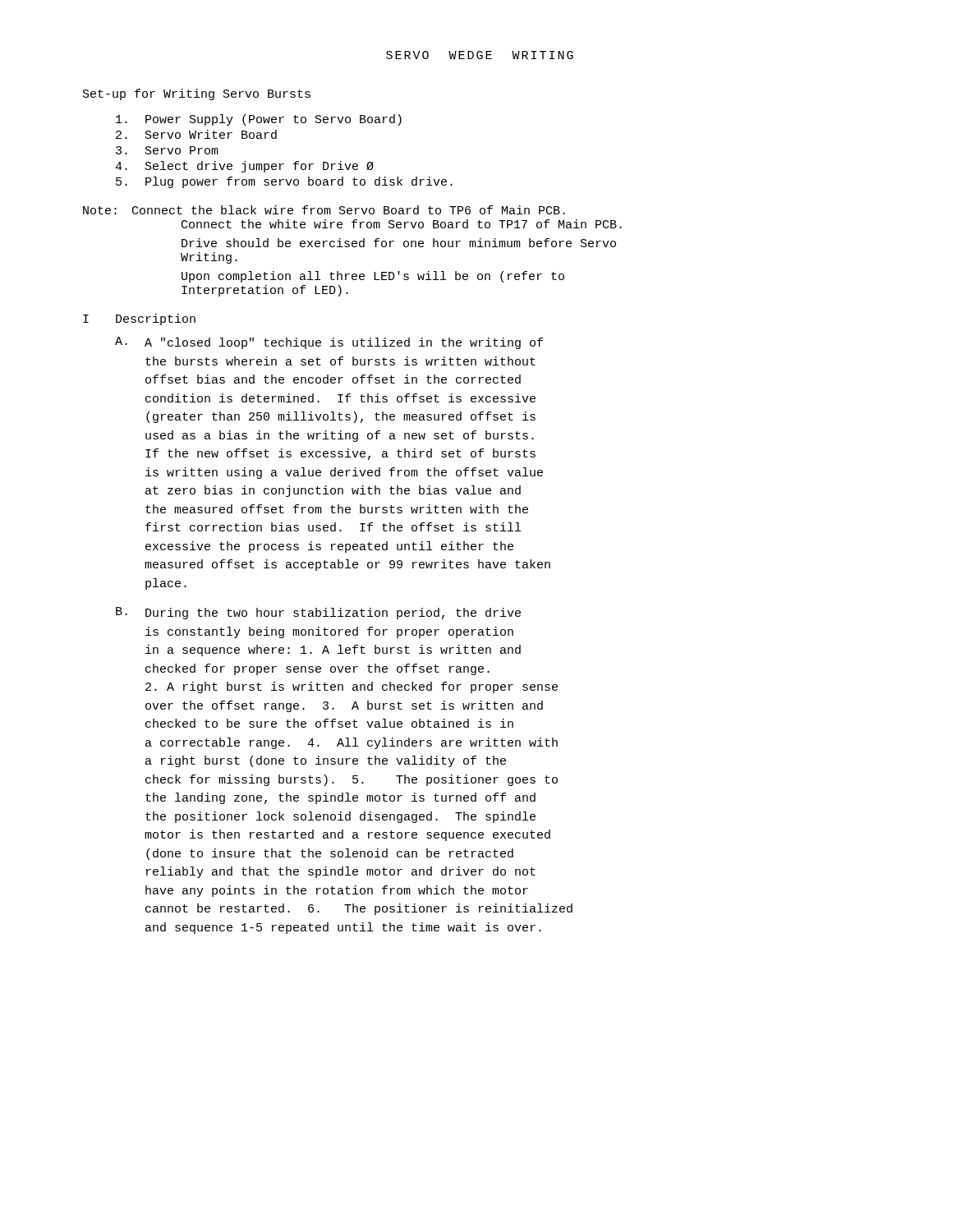
Task: Click on the text block starting "B. During the two hour stabilization period,"
Action: (344, 772)
